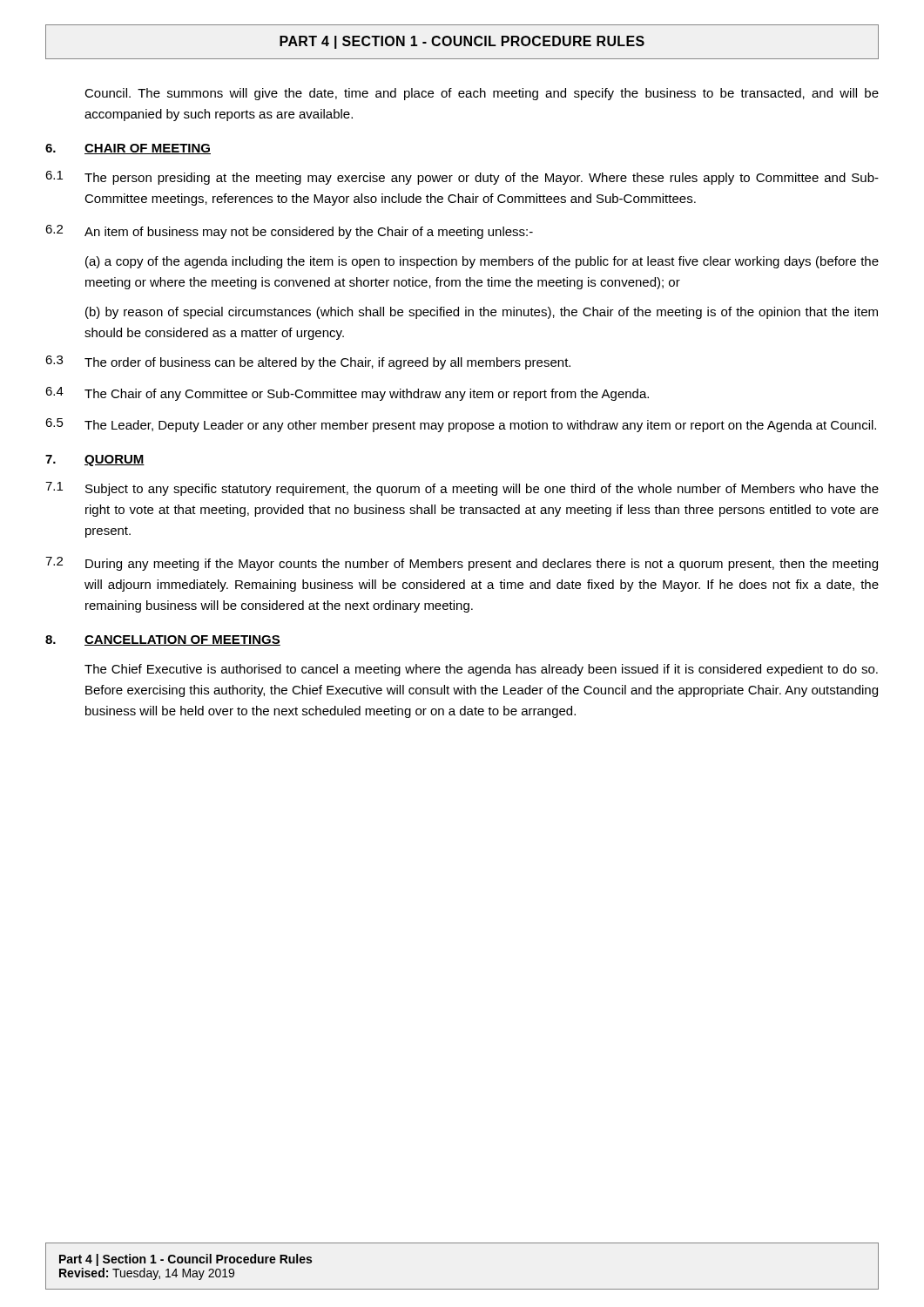Locate the block of text that opens with "(b) by reason of special circumstances (which shall"

pyautogui.click(x=482, y=322)
